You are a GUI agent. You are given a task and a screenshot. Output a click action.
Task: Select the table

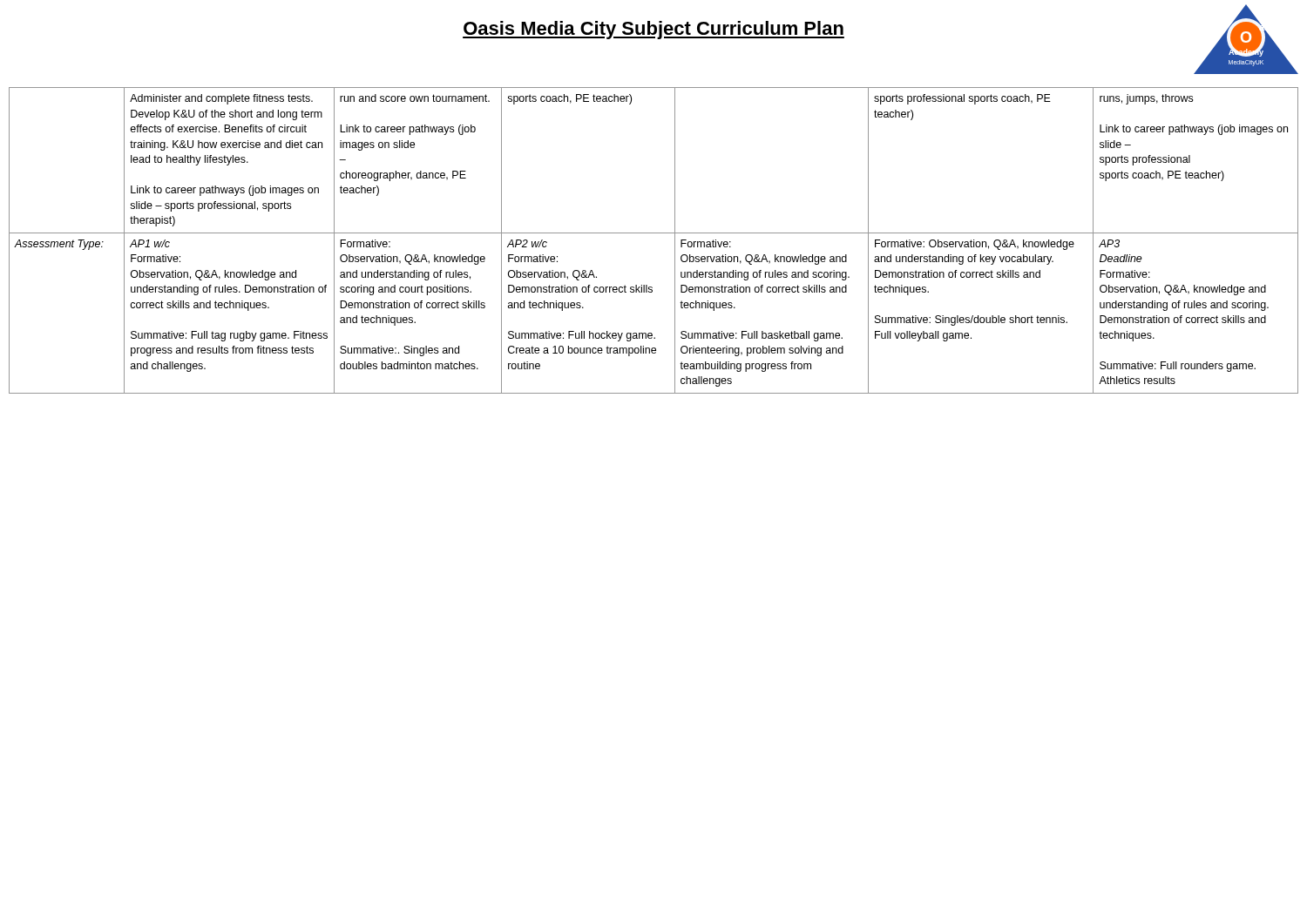[654, 240]
